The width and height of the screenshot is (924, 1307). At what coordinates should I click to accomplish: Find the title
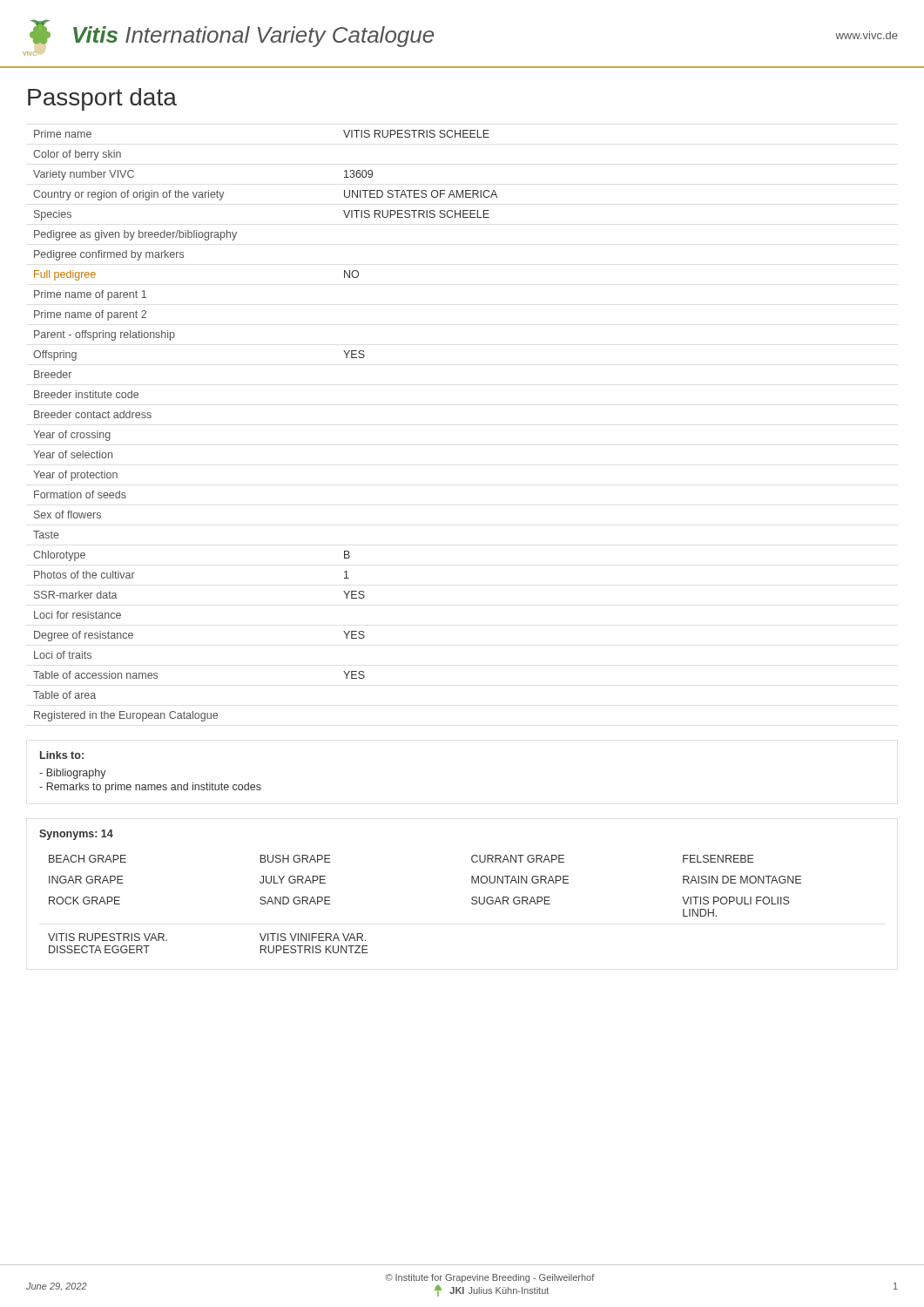(101, 98)
